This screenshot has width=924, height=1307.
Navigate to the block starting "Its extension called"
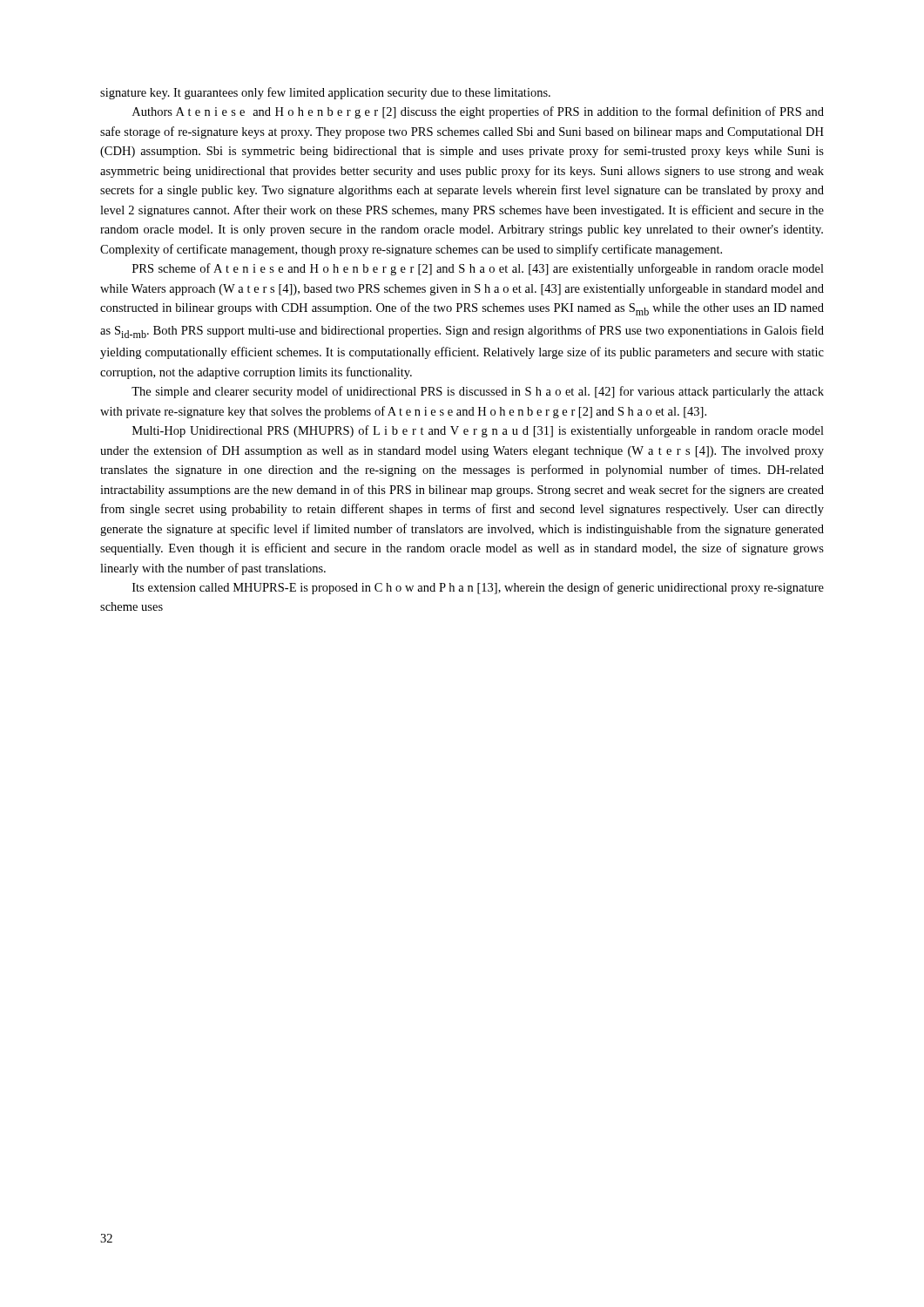pos(462,597)
